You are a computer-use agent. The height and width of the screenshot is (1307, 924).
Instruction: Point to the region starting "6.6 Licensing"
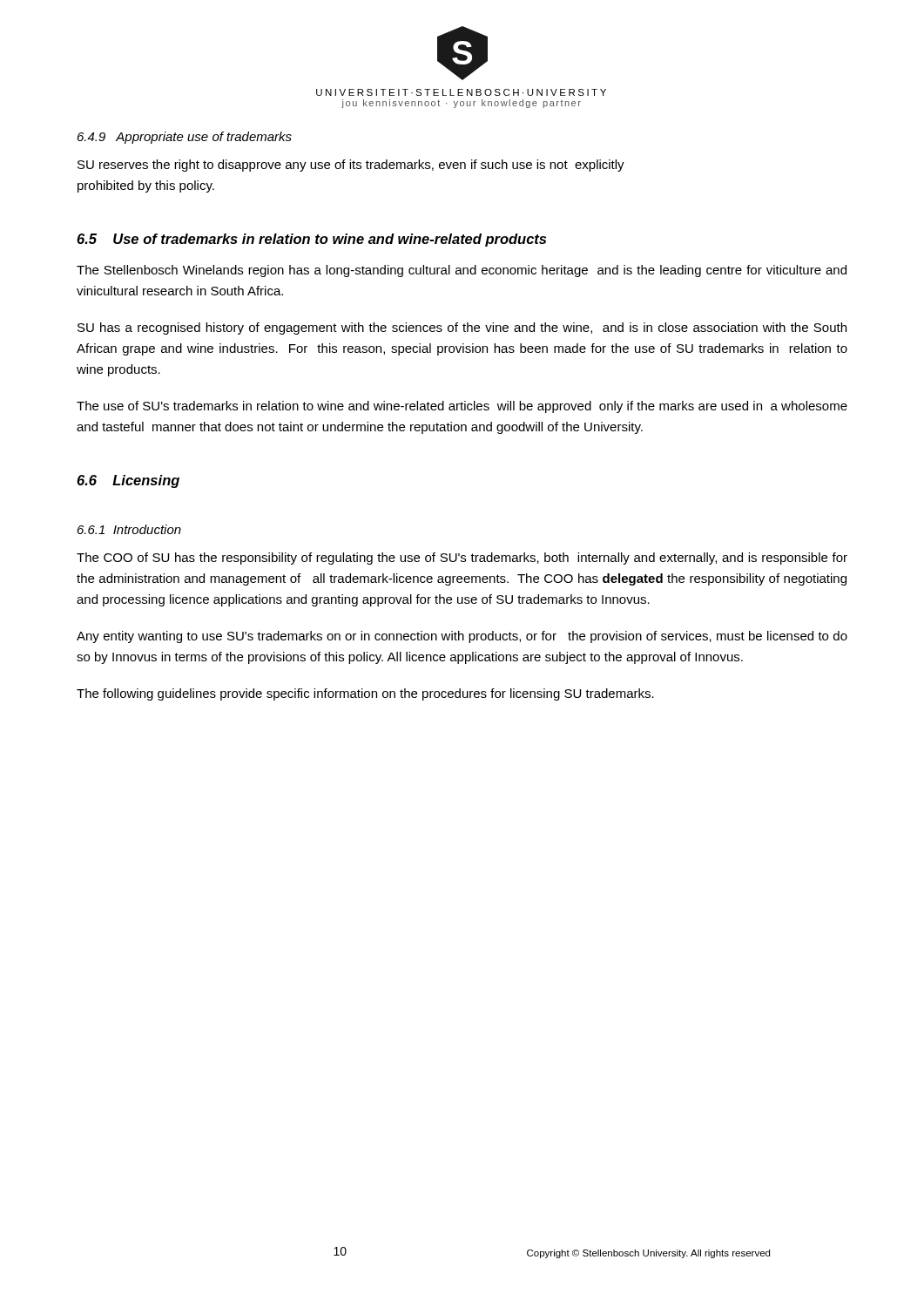tap(128, 480)
